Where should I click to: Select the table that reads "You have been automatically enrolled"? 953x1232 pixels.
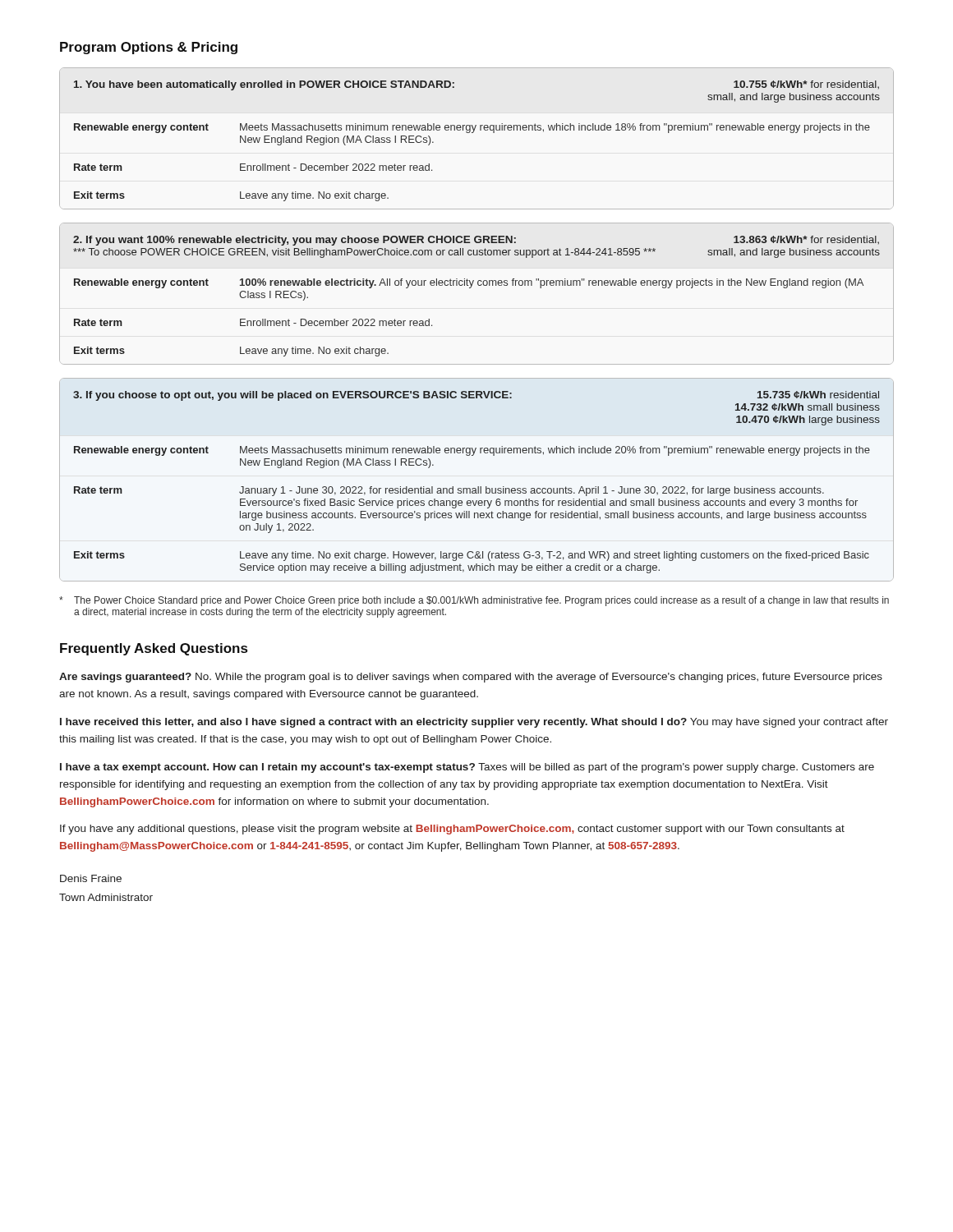(x=476, y=138)
